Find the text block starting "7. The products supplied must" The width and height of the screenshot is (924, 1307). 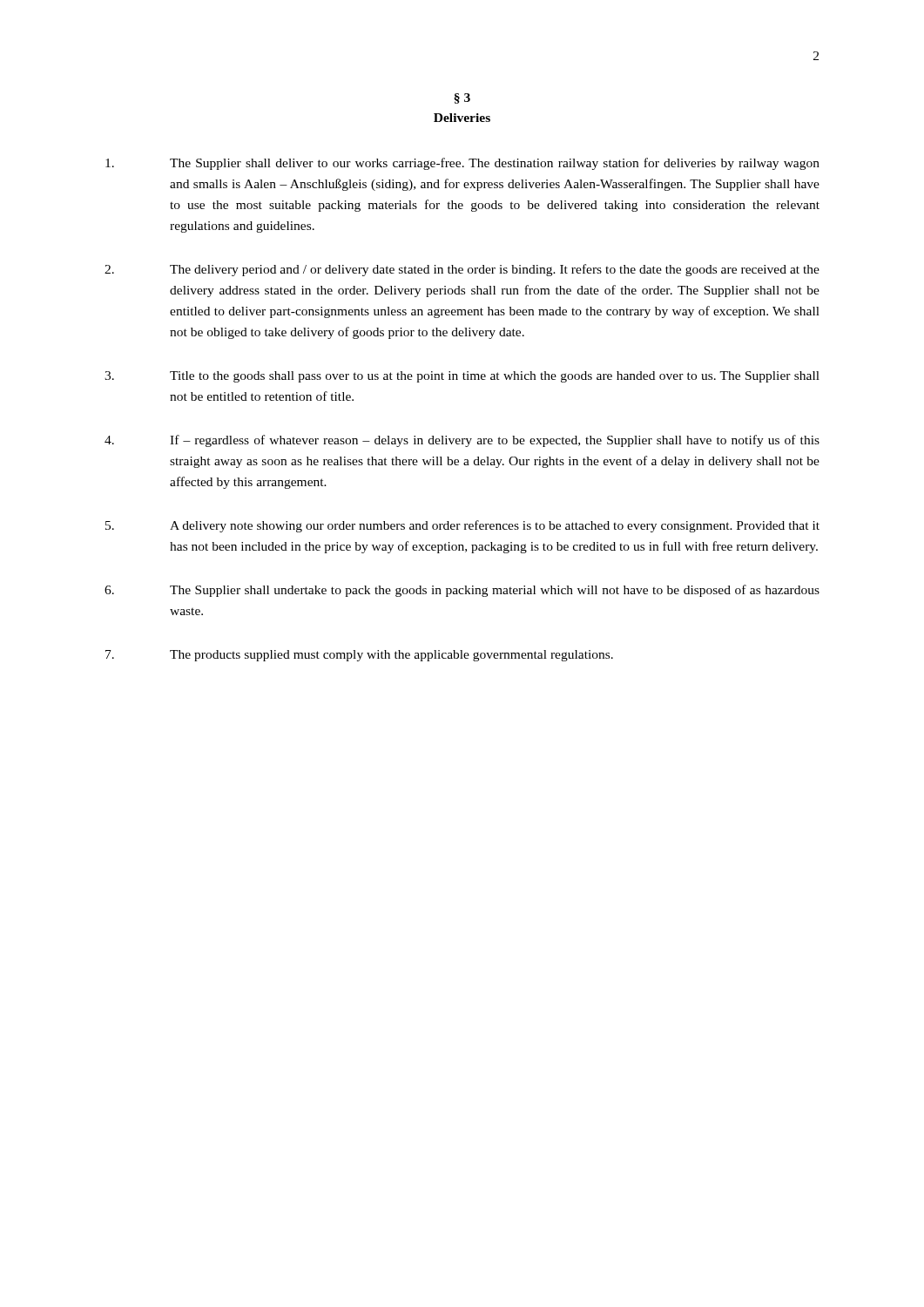pos(462,654)
